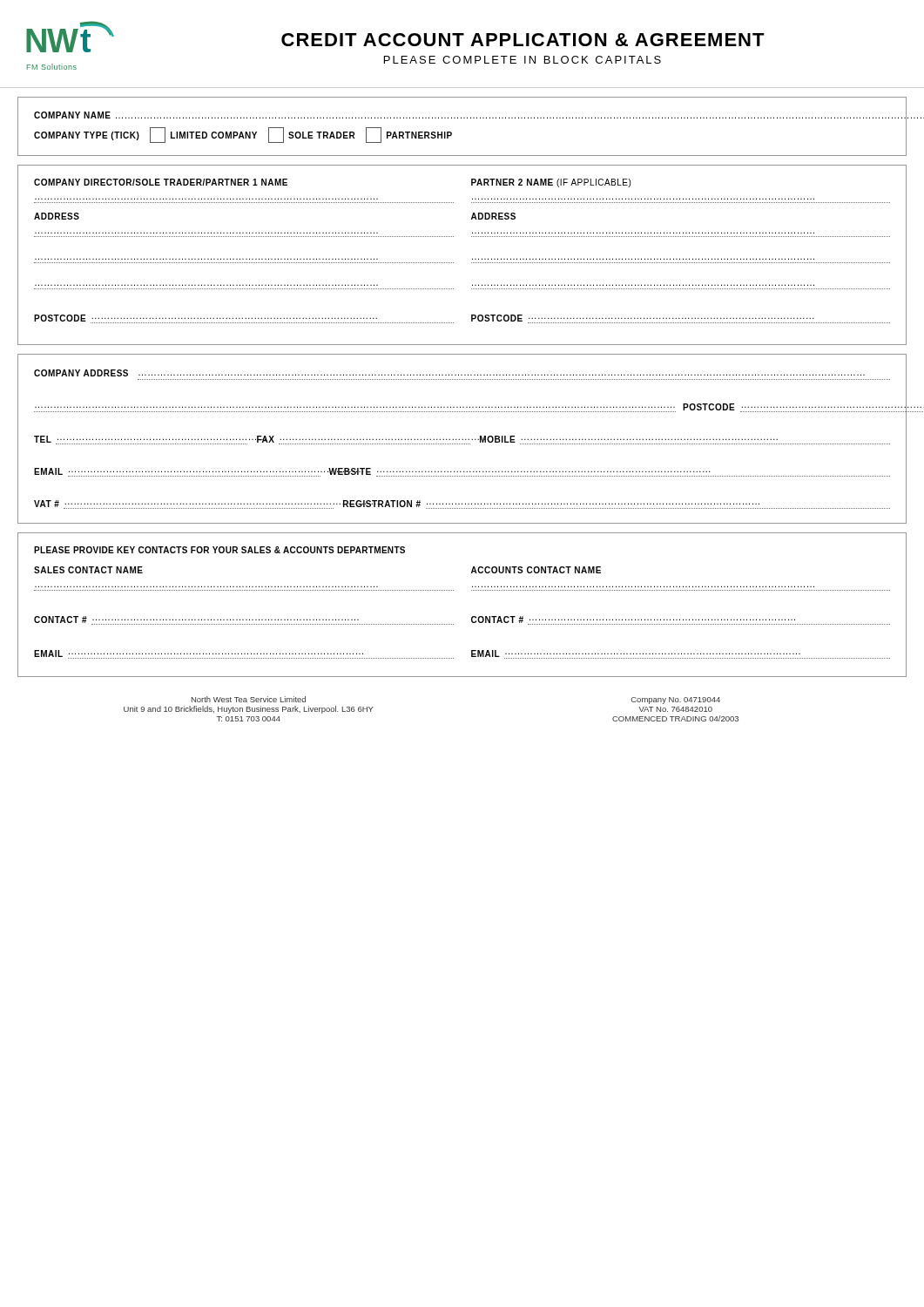Viewport: 924px width, 1307px height.
Task: Click on the text starting "COMPANY ADDRESS …………………………………………………………………………………………………………………………………………………………………………………………………………"
Action: (470, 438)
